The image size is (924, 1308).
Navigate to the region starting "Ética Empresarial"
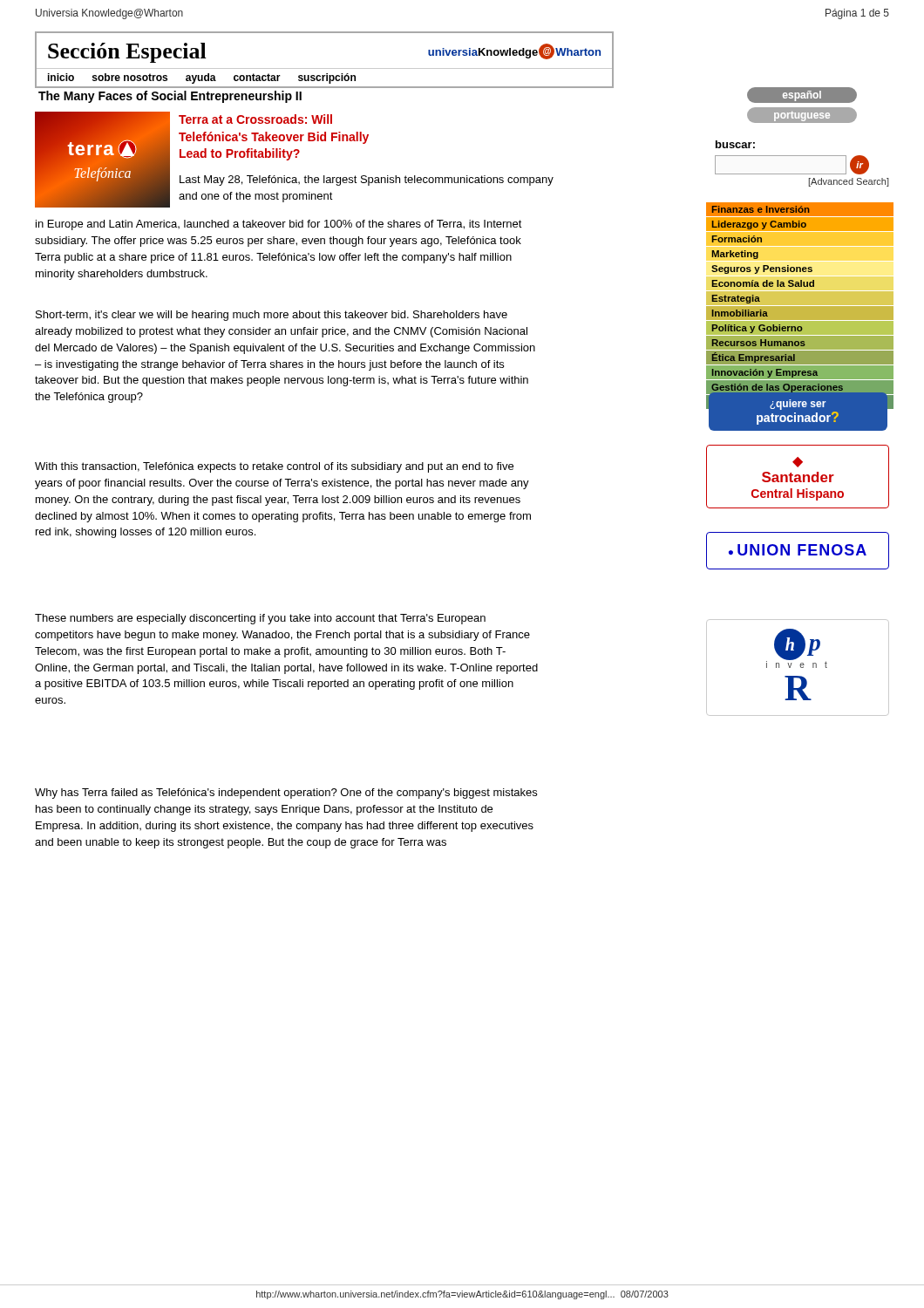[753, 357]
